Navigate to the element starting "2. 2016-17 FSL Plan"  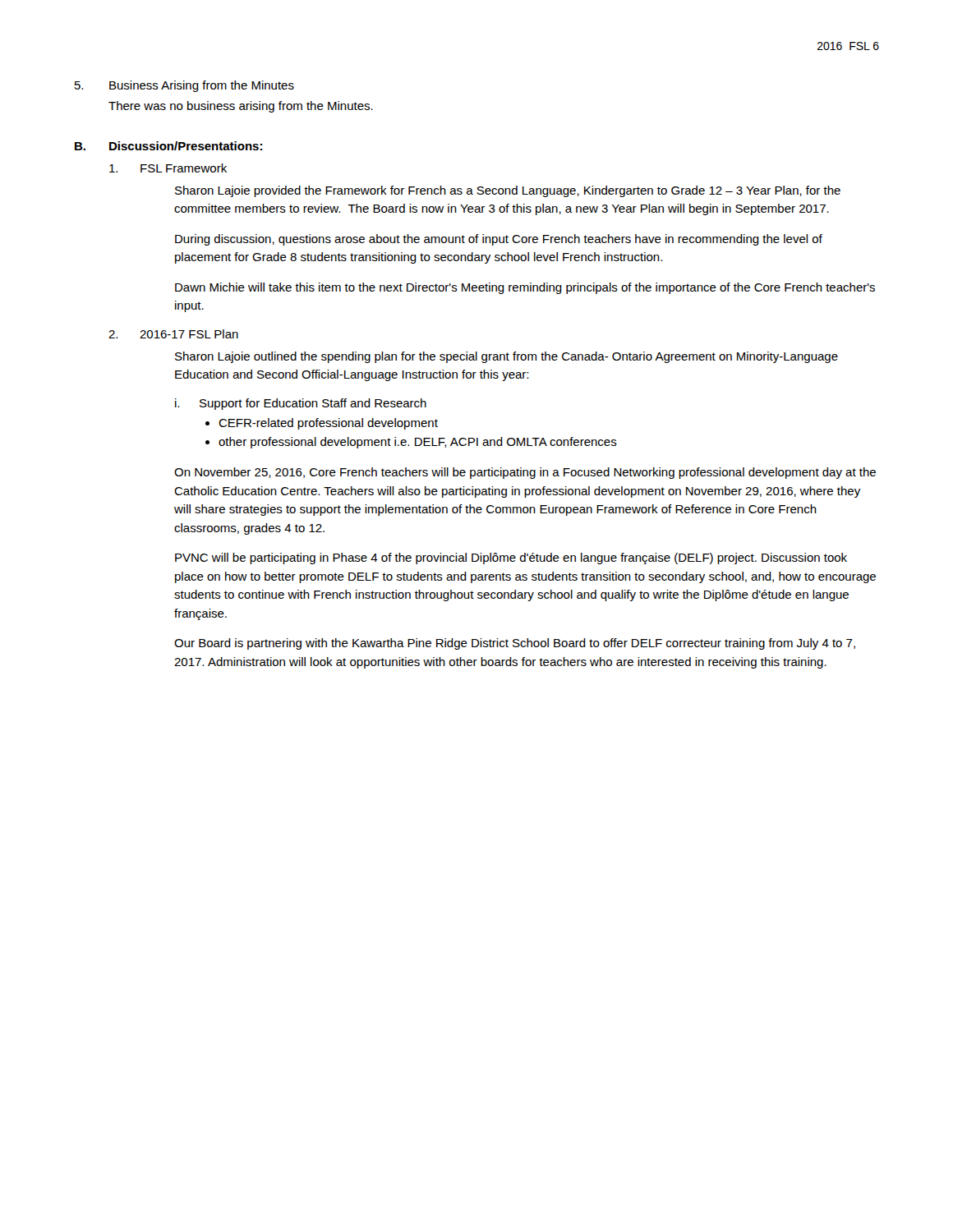[173, 333]
